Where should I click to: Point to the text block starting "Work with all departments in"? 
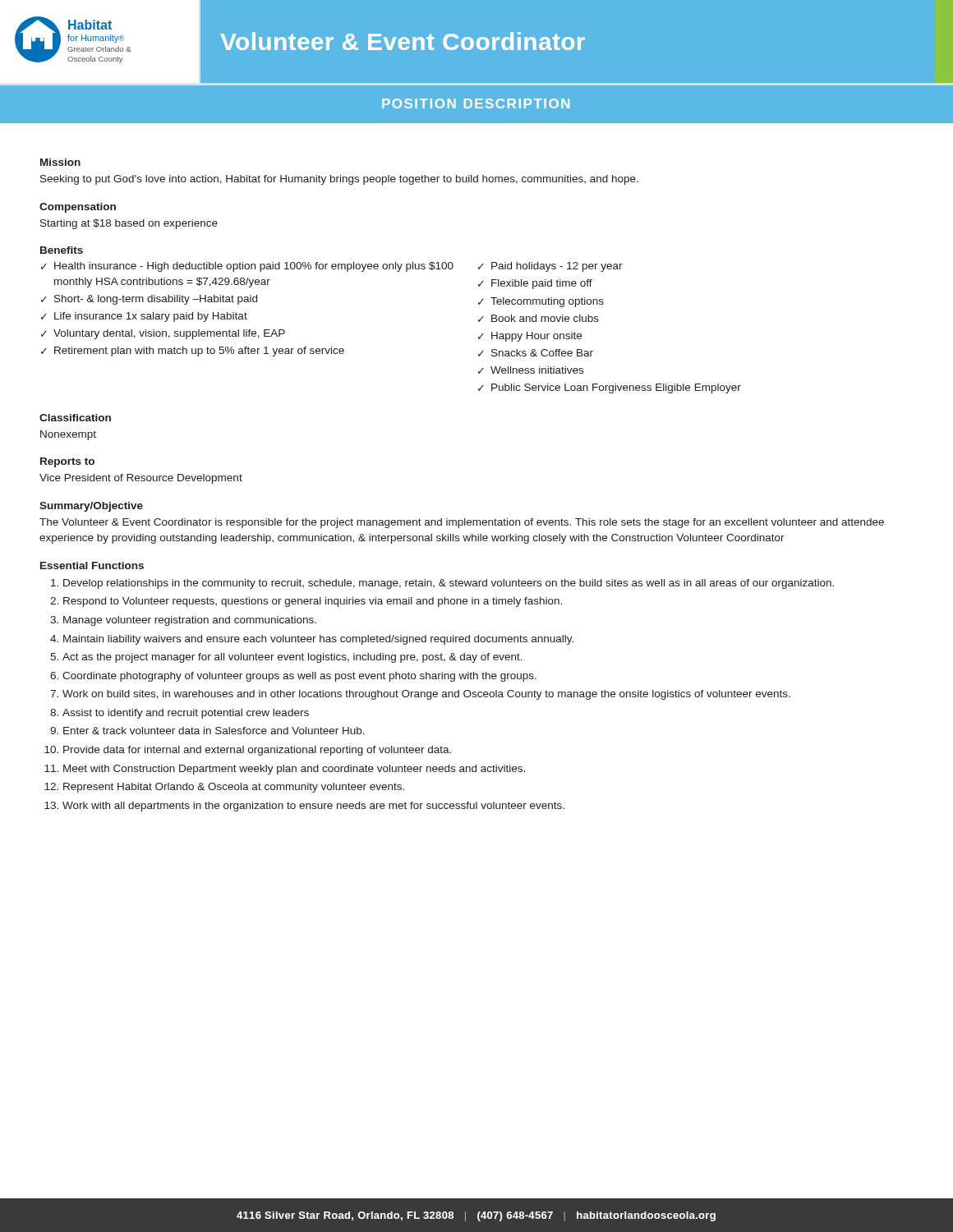click(x=314, y=805)
